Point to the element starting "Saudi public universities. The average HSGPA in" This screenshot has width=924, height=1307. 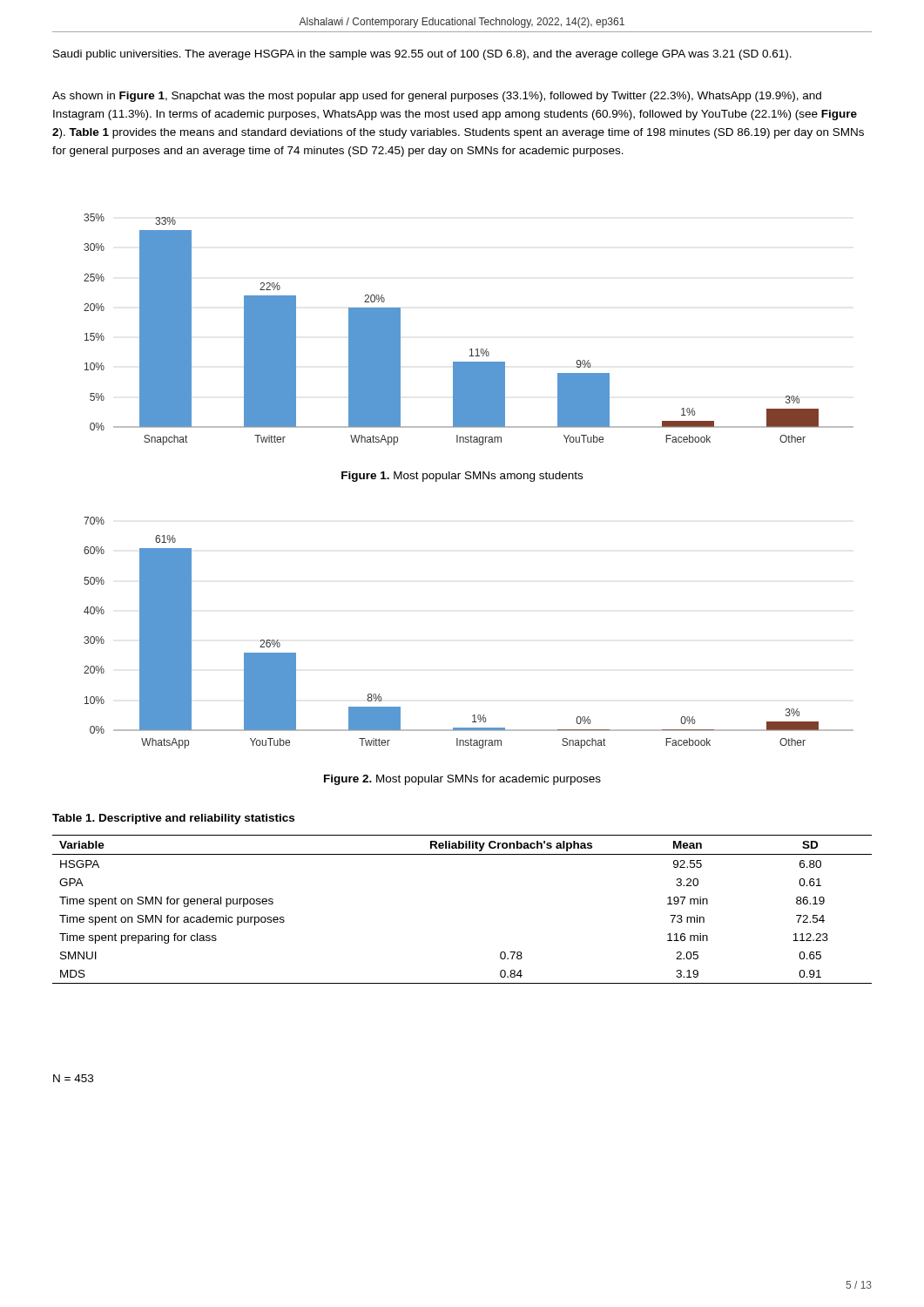422,54
